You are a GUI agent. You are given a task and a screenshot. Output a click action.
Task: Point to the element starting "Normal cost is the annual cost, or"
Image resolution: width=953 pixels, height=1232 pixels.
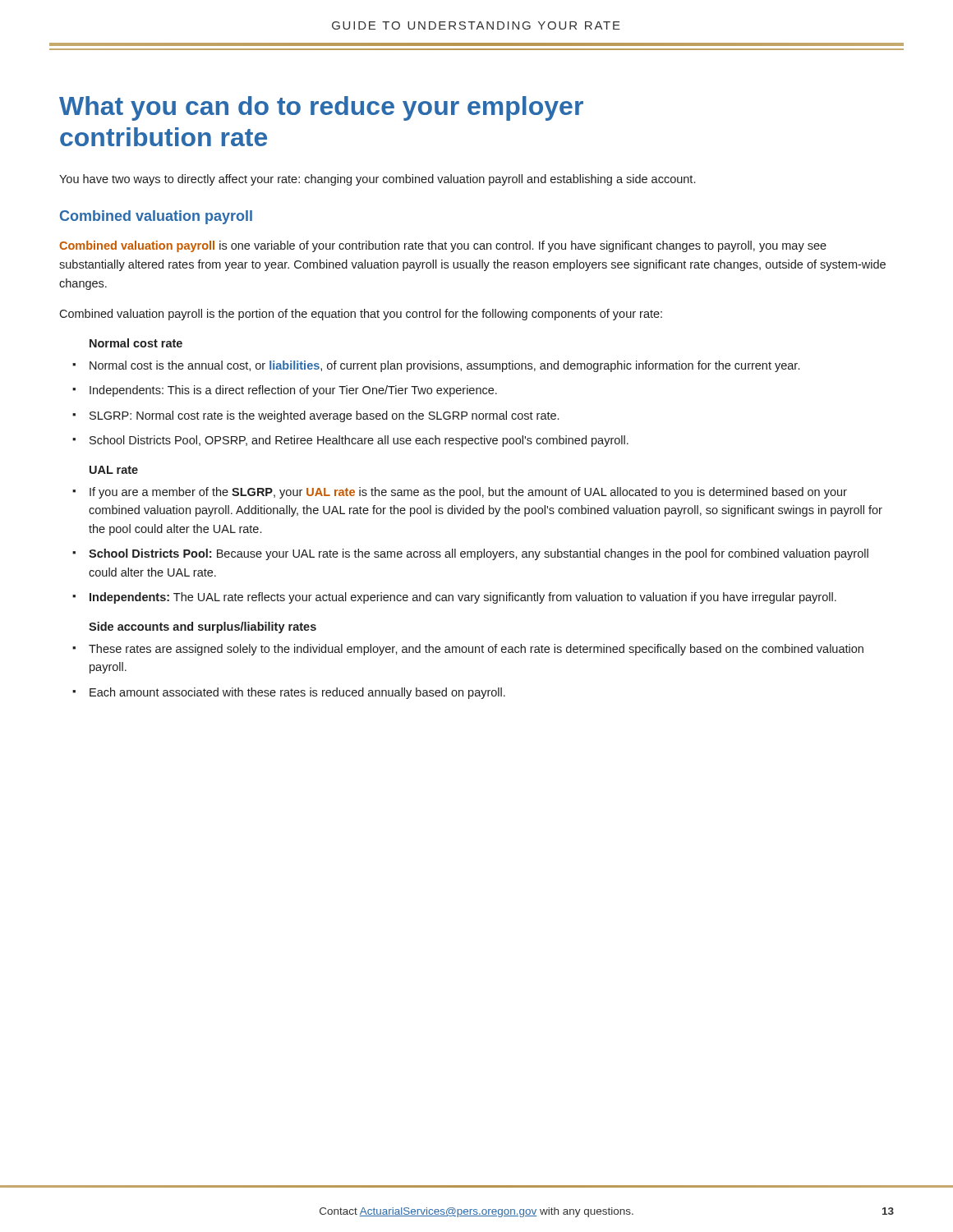click(x=445, y=365)
